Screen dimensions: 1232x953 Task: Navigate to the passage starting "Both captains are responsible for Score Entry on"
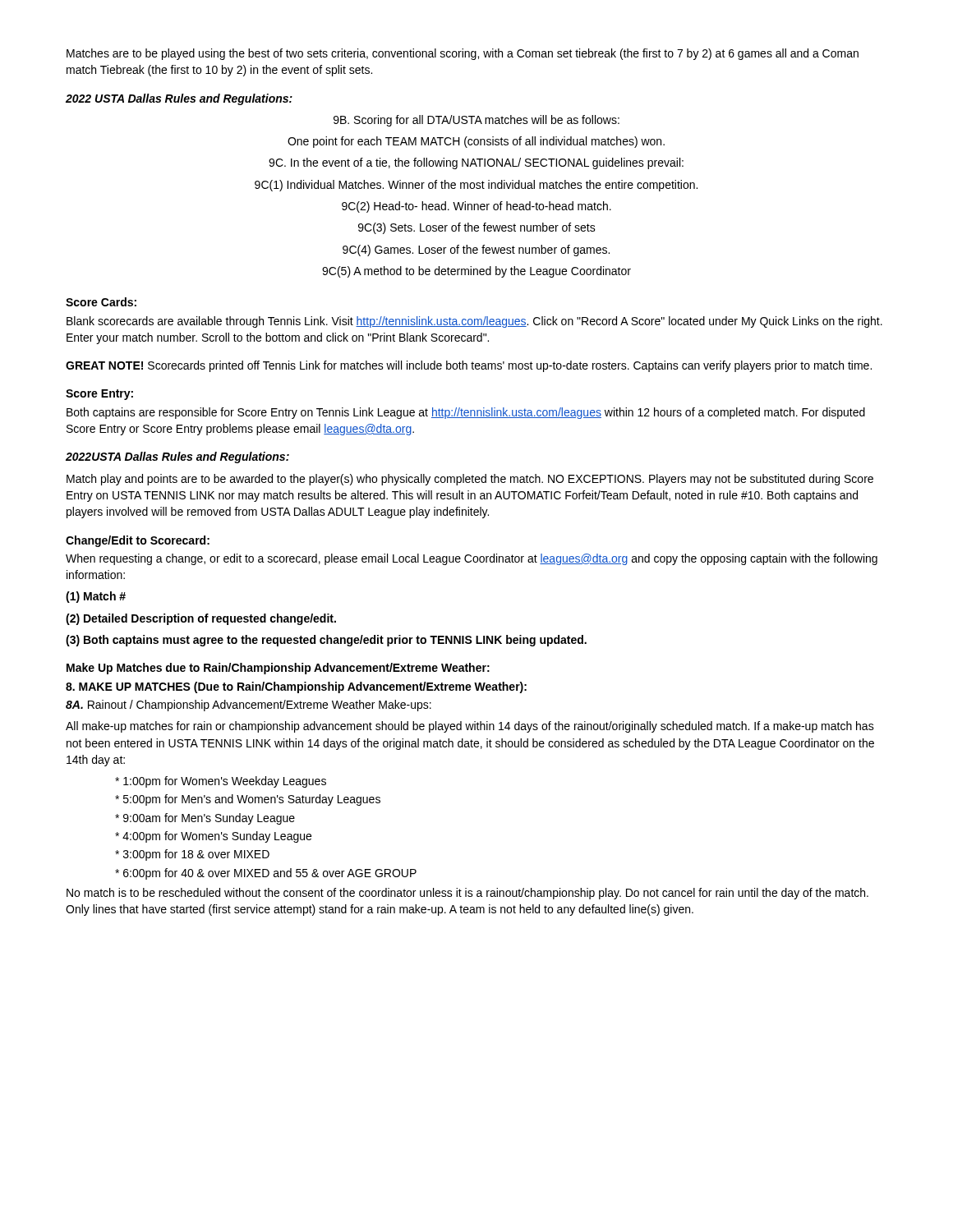[x=476, y=421]
